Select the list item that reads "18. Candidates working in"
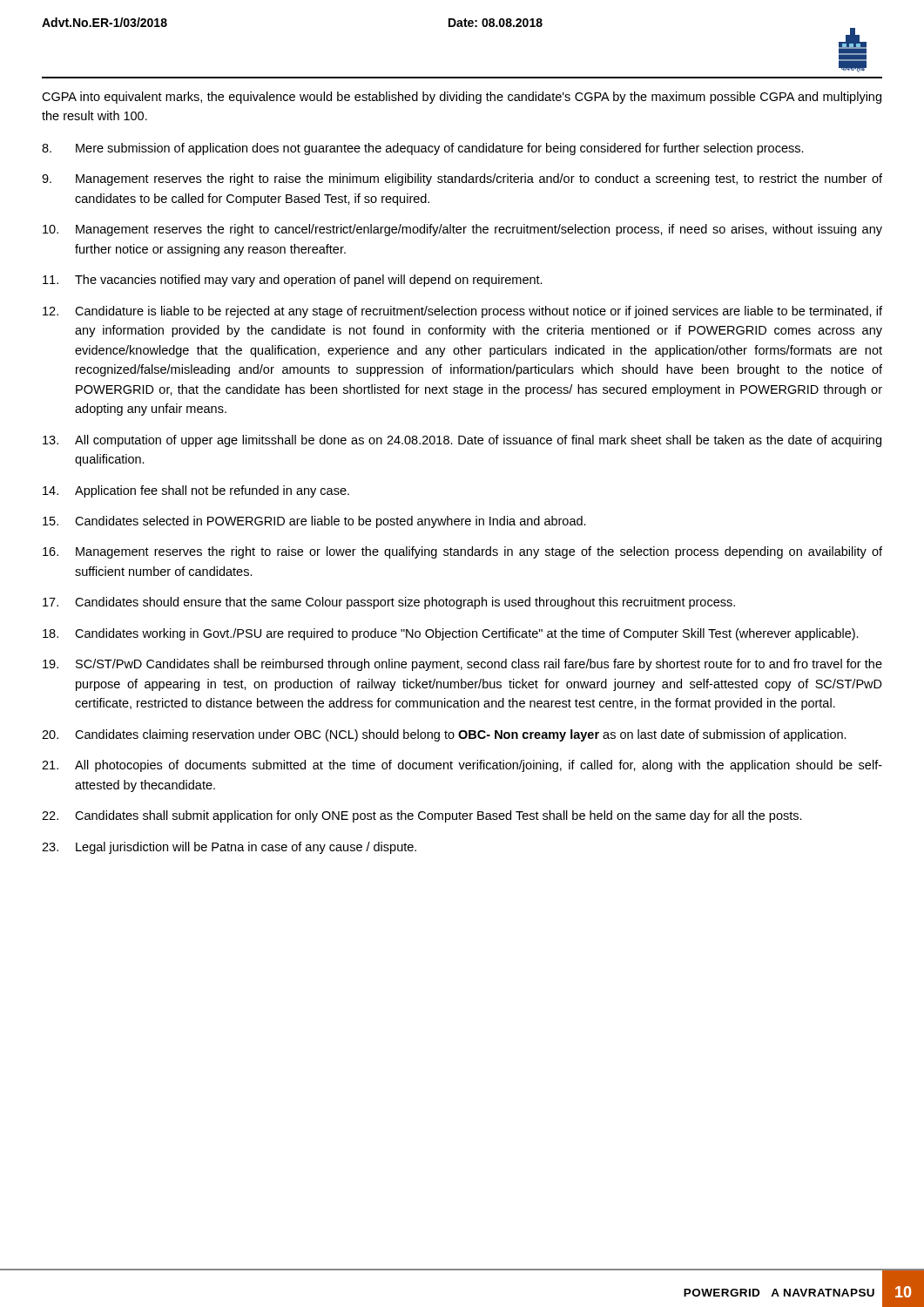Image resolution: width=924 pixels, height=1307 pixels. (x=462, y=634)
